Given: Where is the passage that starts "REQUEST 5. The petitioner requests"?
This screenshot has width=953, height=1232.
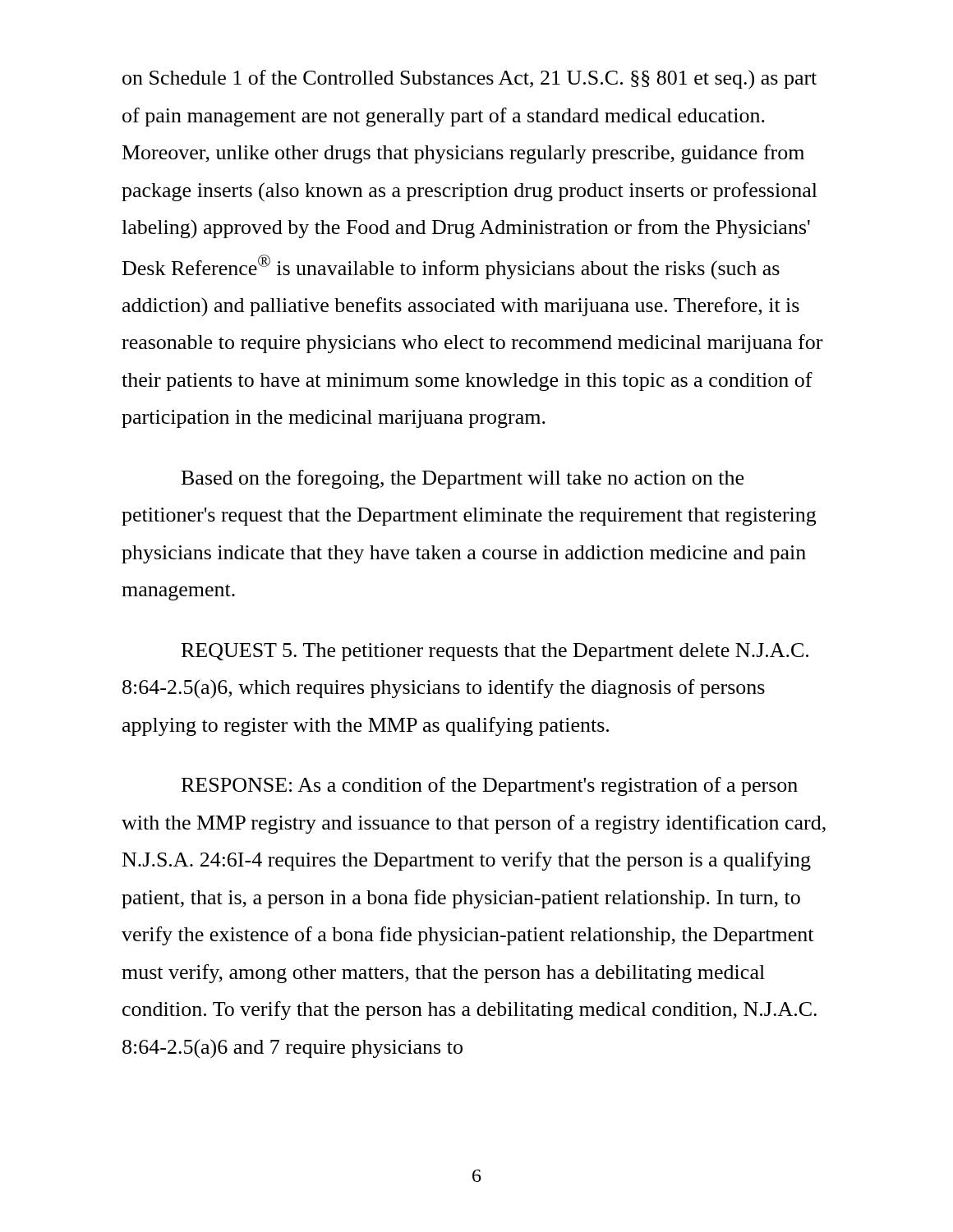Looking at the screenshot, I should pyautogui.click(x=476, y=687).
